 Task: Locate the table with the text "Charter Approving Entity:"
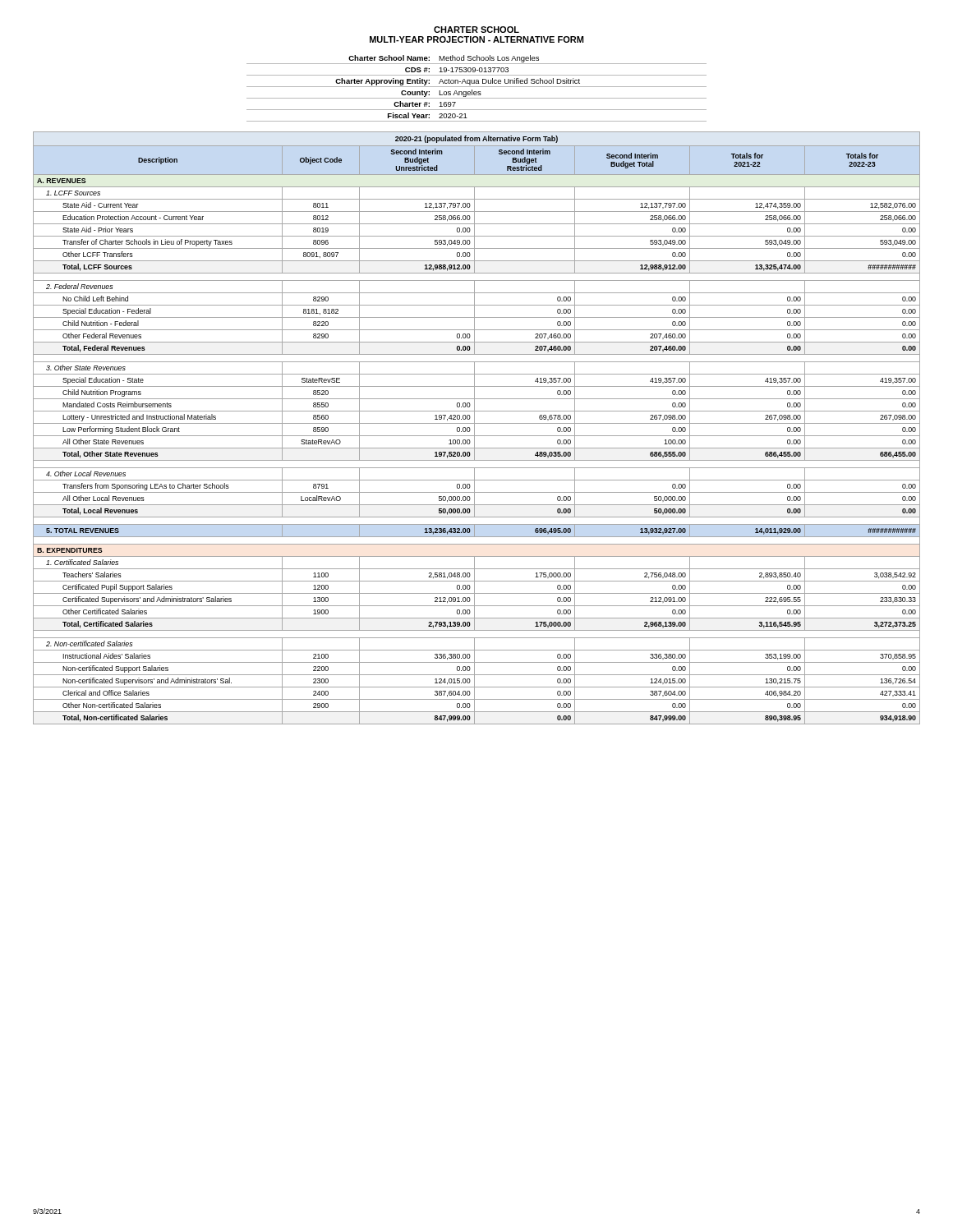tap(476, 87)
